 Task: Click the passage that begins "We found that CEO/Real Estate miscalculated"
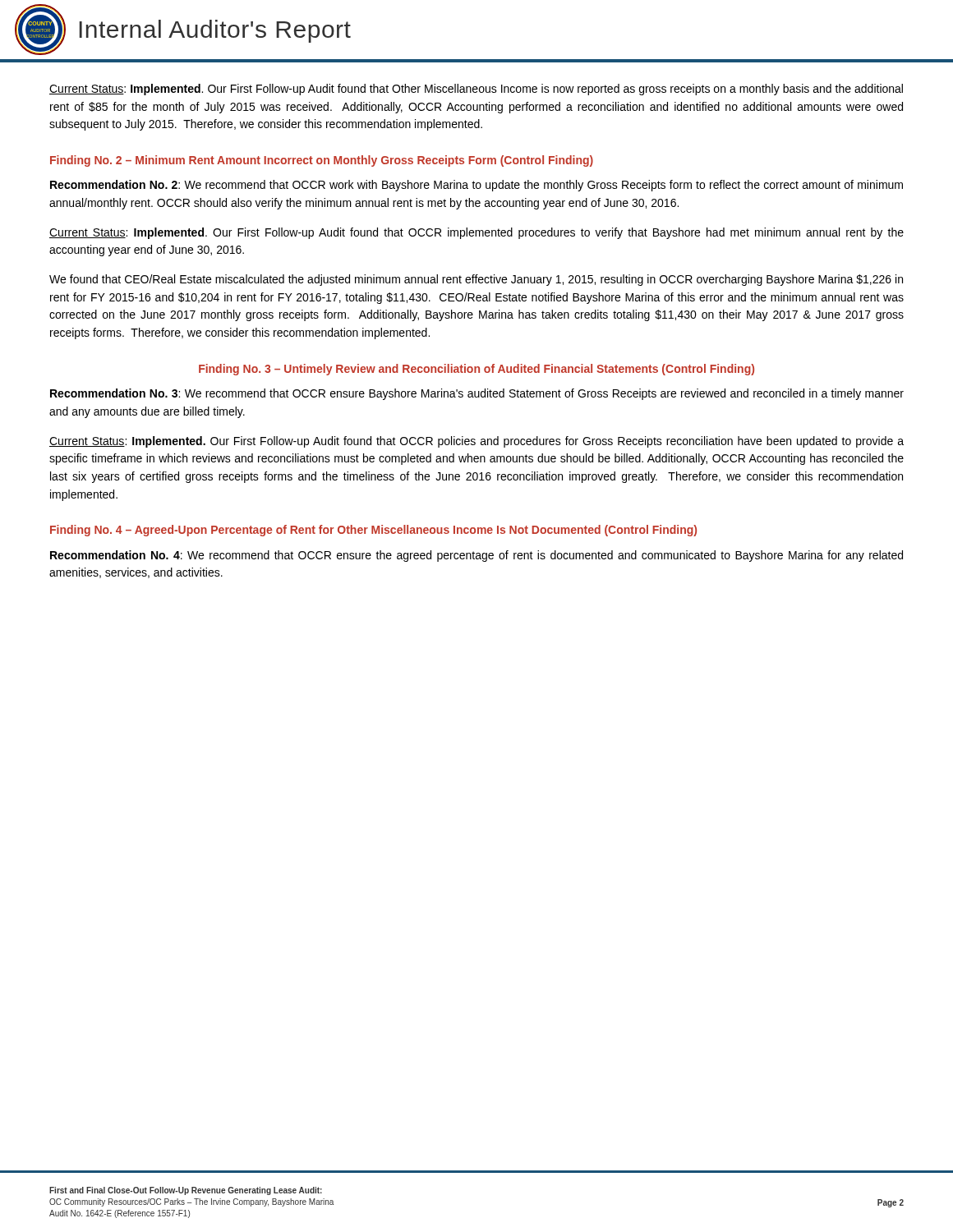coord(476,306)
